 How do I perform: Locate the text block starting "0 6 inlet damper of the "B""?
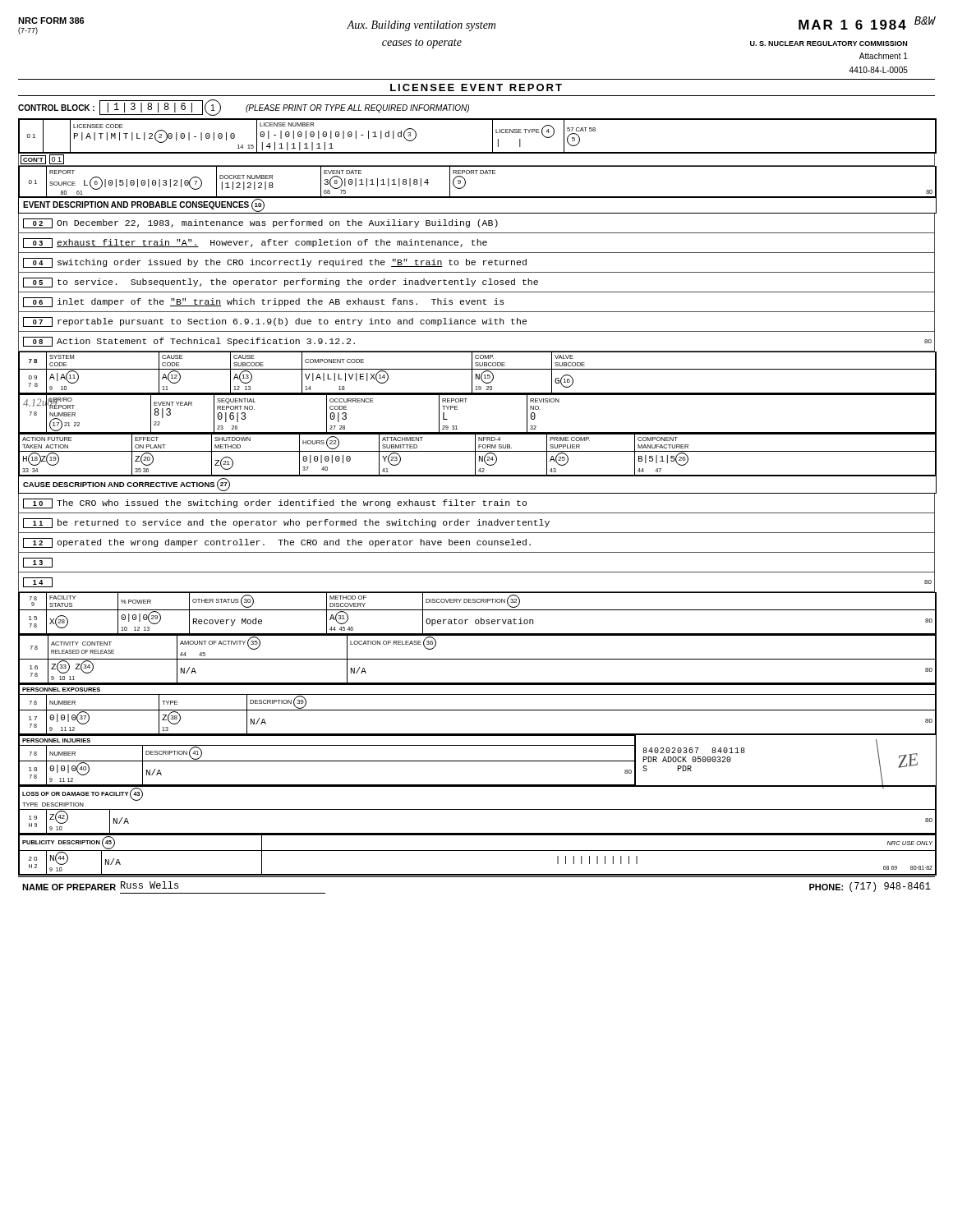tap(264, 302)
